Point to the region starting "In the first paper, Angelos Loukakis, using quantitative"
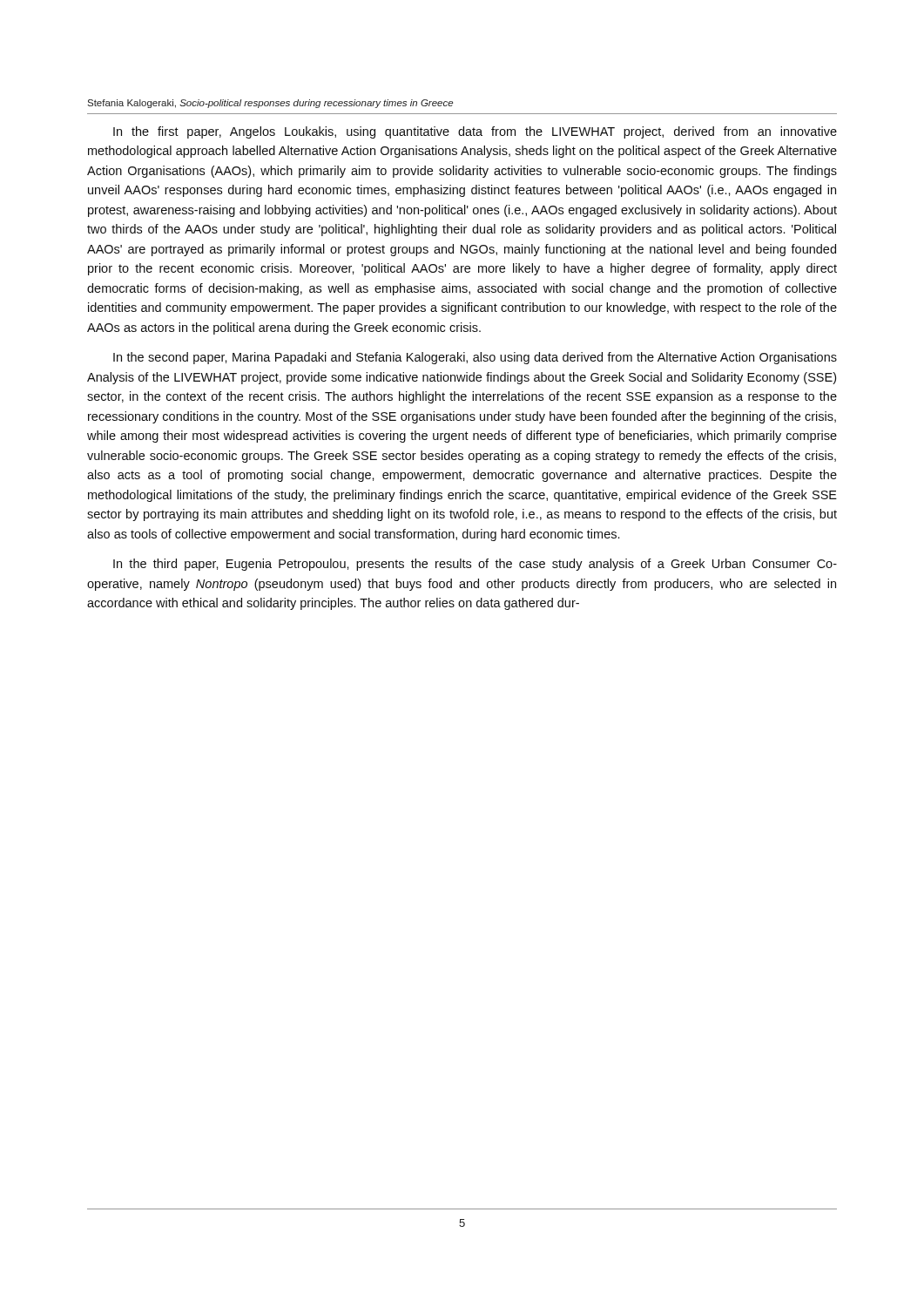The image size is (924, 1307). (462, 368)
